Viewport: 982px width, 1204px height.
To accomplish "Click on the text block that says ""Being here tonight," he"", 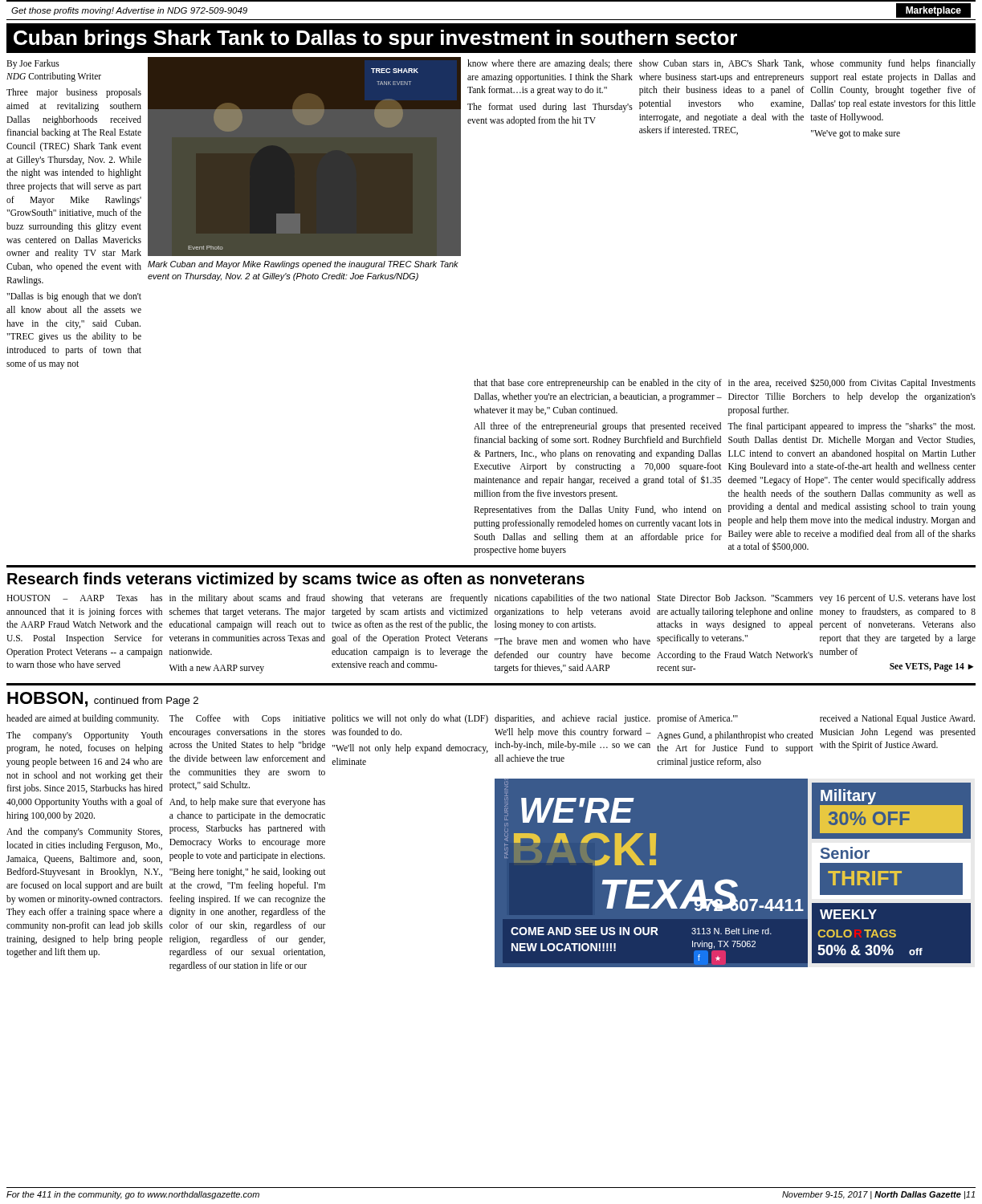I will tap(247, 919).
